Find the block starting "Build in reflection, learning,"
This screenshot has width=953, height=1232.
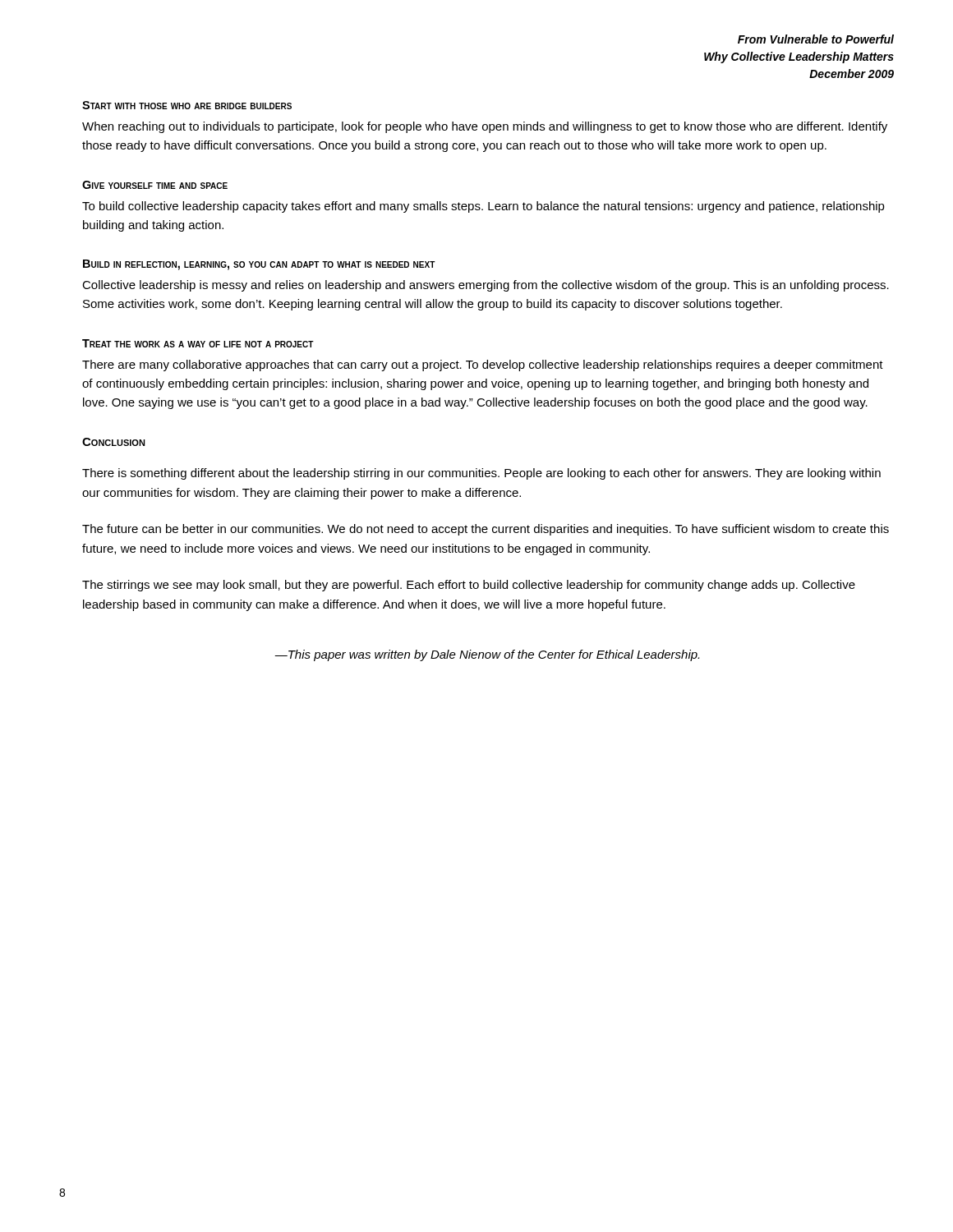tap(259, 264)
